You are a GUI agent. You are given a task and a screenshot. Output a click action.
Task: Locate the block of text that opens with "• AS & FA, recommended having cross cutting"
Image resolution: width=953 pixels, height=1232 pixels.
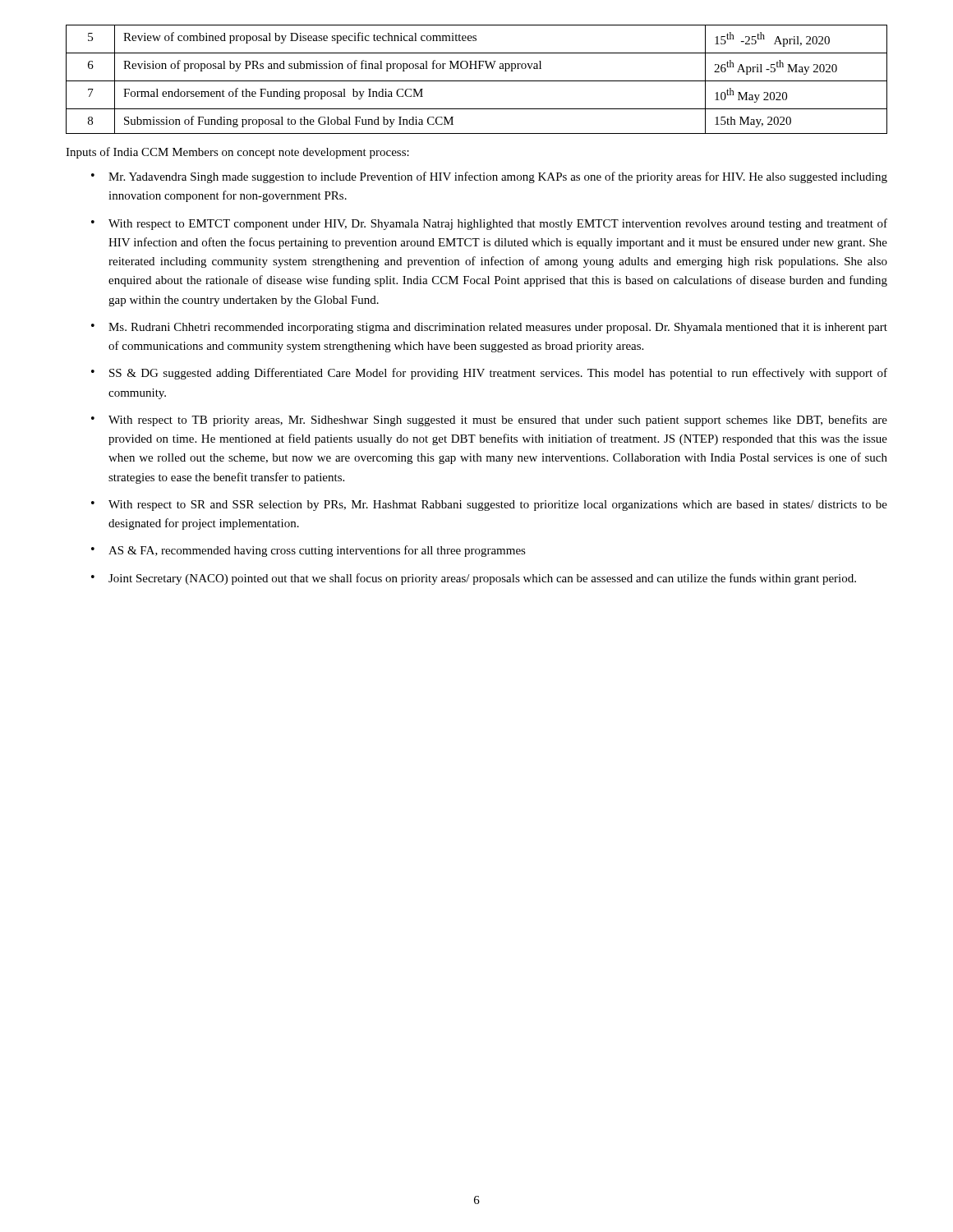(308, 551)
